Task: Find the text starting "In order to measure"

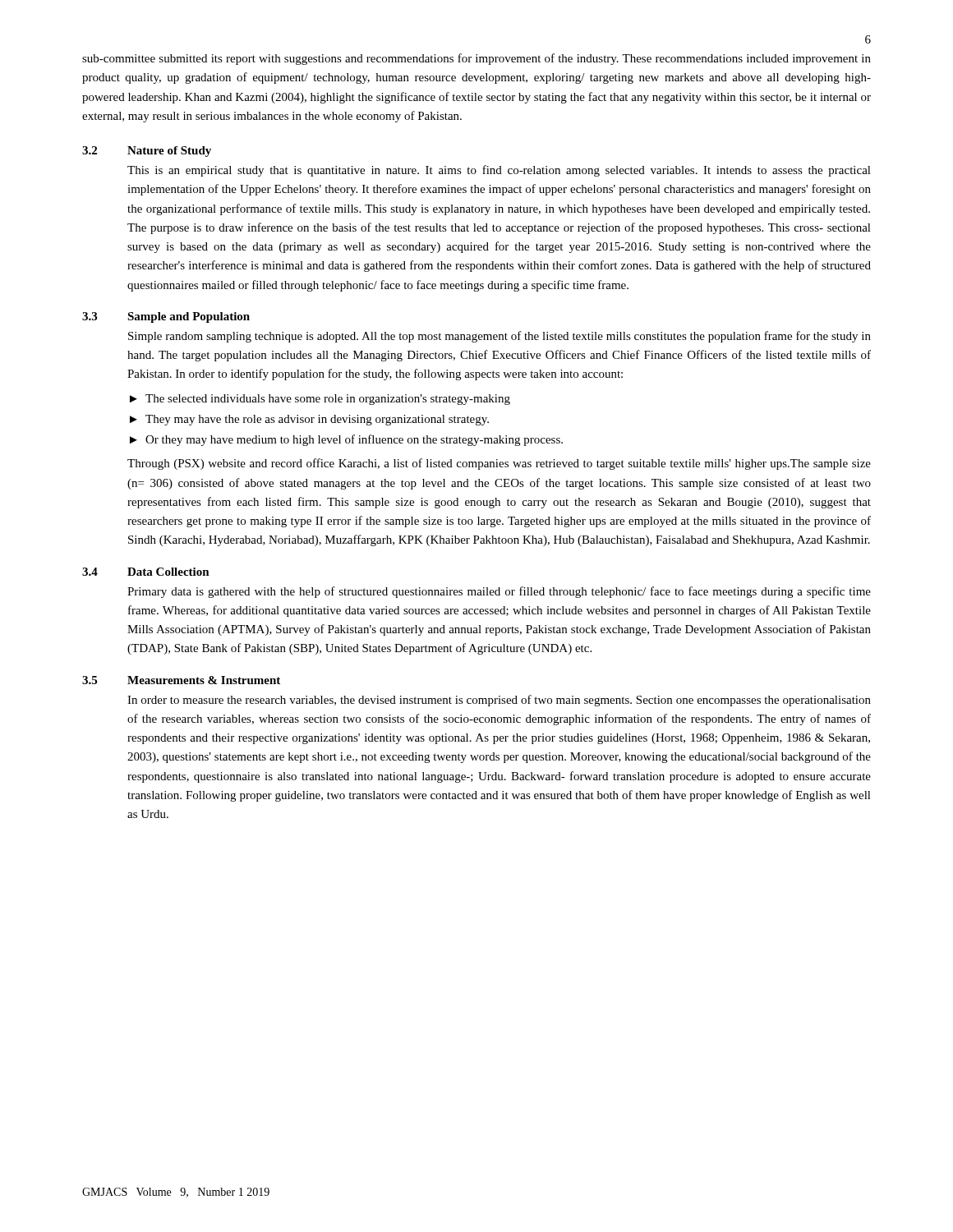Action: click(499, 757)
